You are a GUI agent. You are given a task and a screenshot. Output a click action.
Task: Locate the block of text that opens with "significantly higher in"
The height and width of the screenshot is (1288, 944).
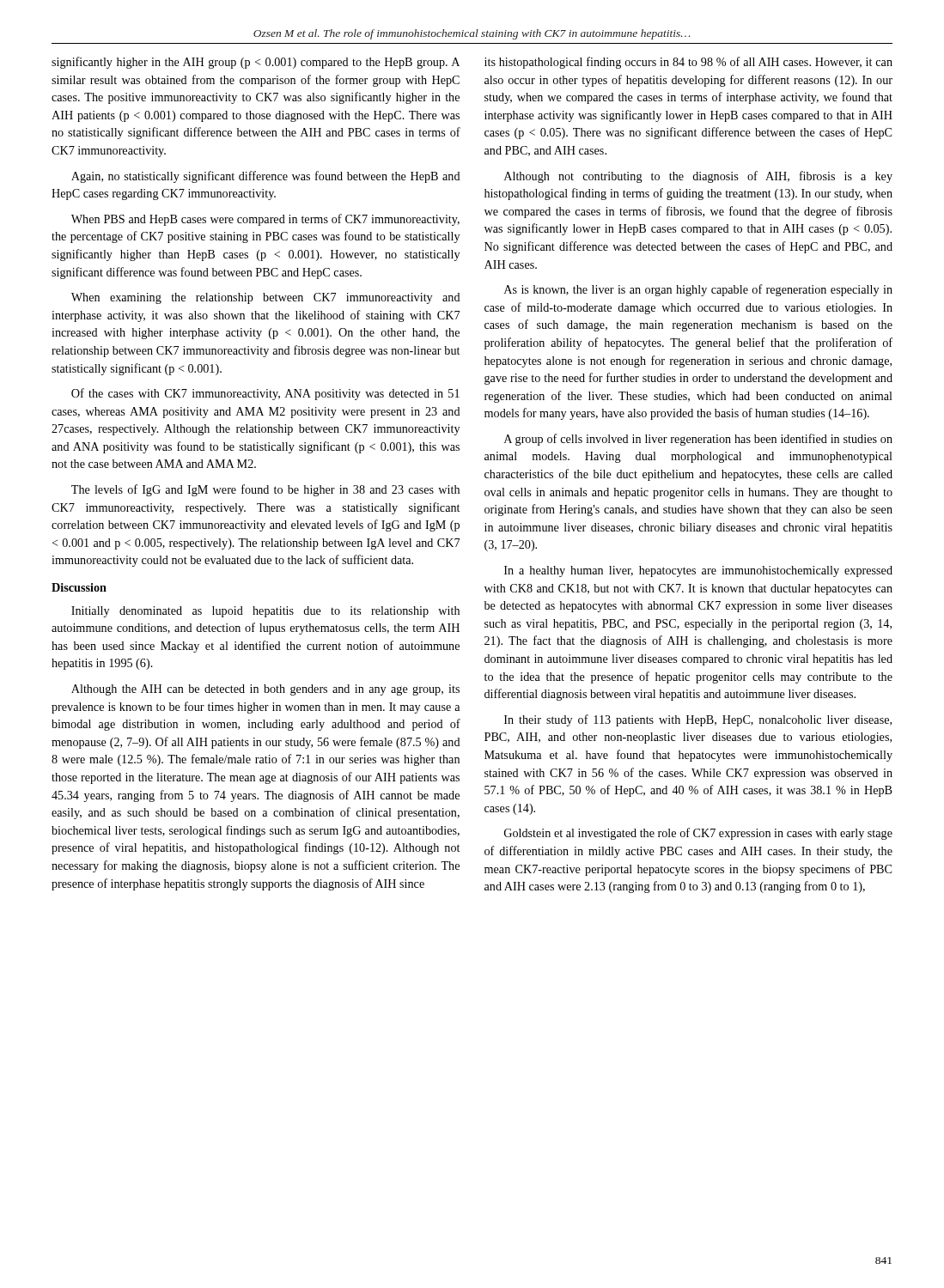pyautogui.click(x=256, y=106)
